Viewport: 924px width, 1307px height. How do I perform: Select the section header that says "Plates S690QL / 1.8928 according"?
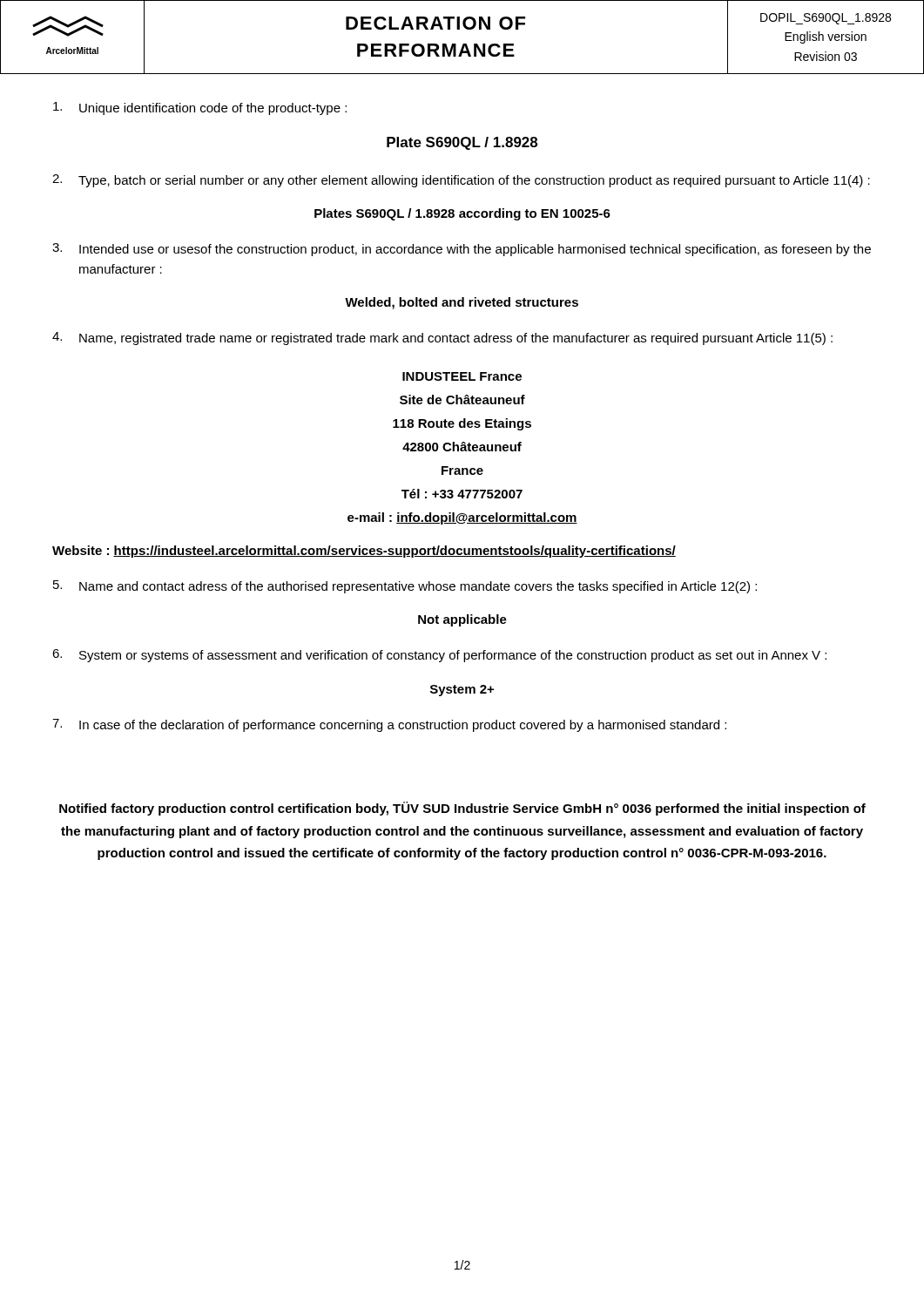462,213
